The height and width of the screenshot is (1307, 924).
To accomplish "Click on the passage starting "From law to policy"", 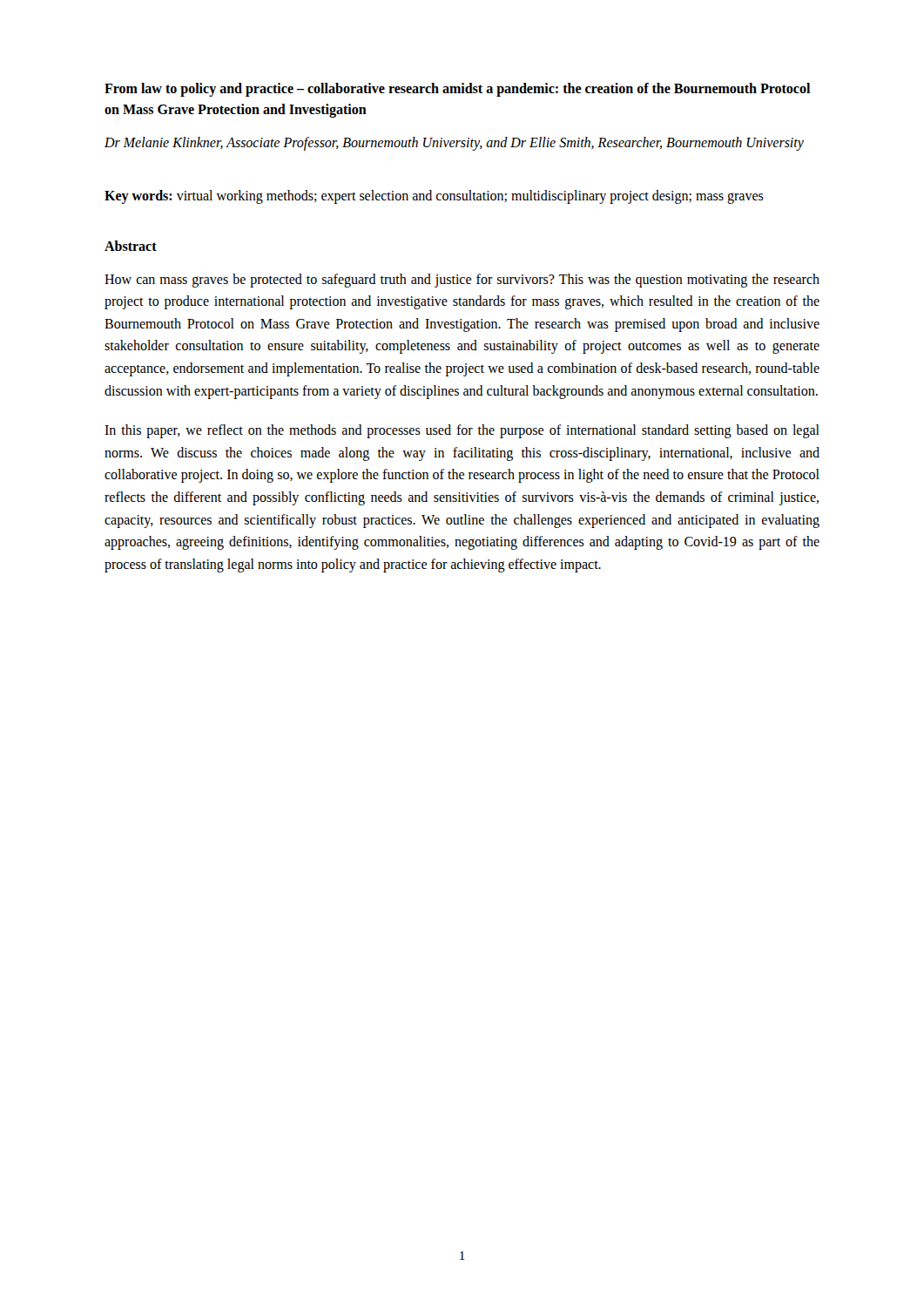I will click(457, 99).
